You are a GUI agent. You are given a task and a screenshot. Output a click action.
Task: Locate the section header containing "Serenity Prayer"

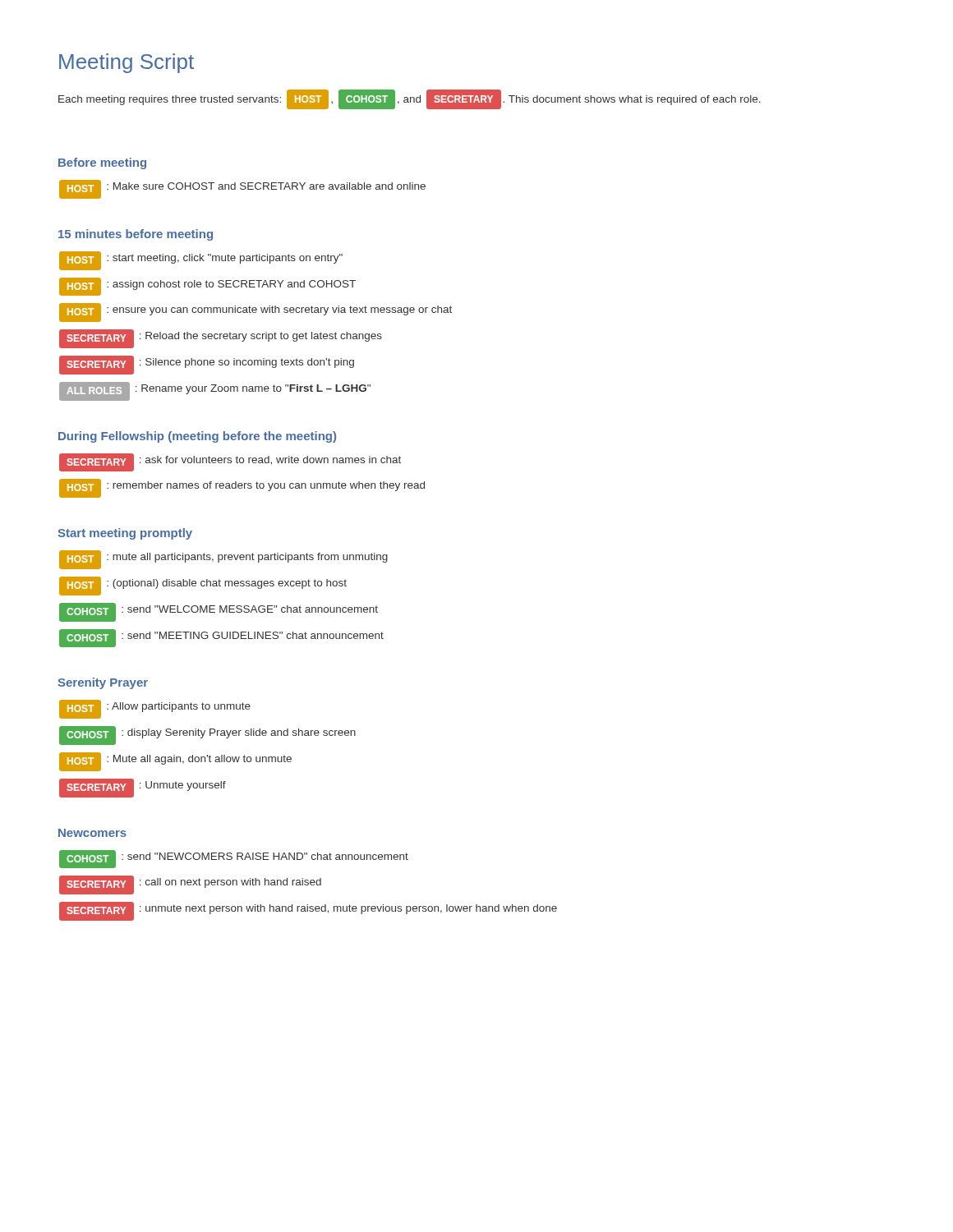103,682
